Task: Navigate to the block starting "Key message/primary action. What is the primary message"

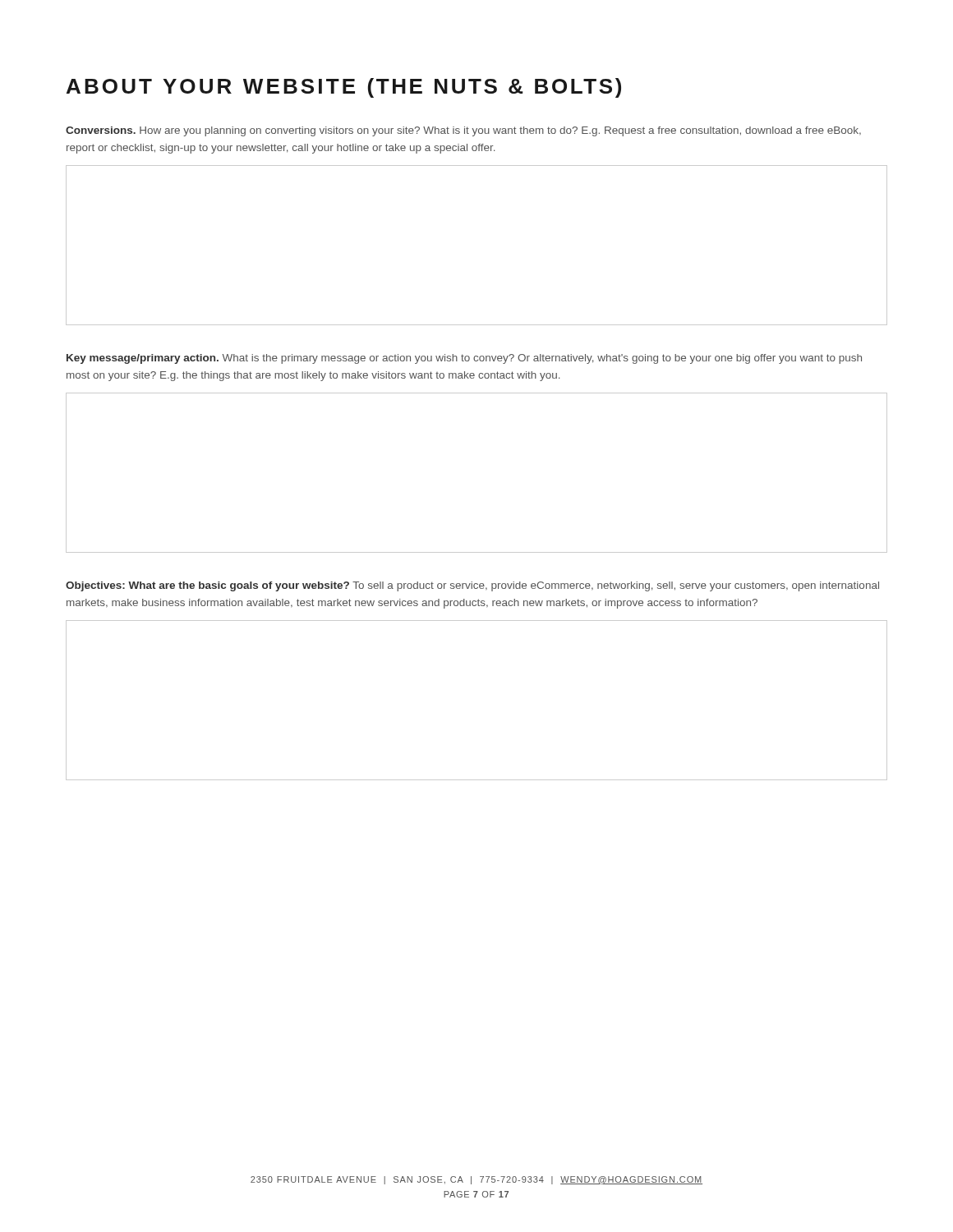Action: click(x=476, y=367)
